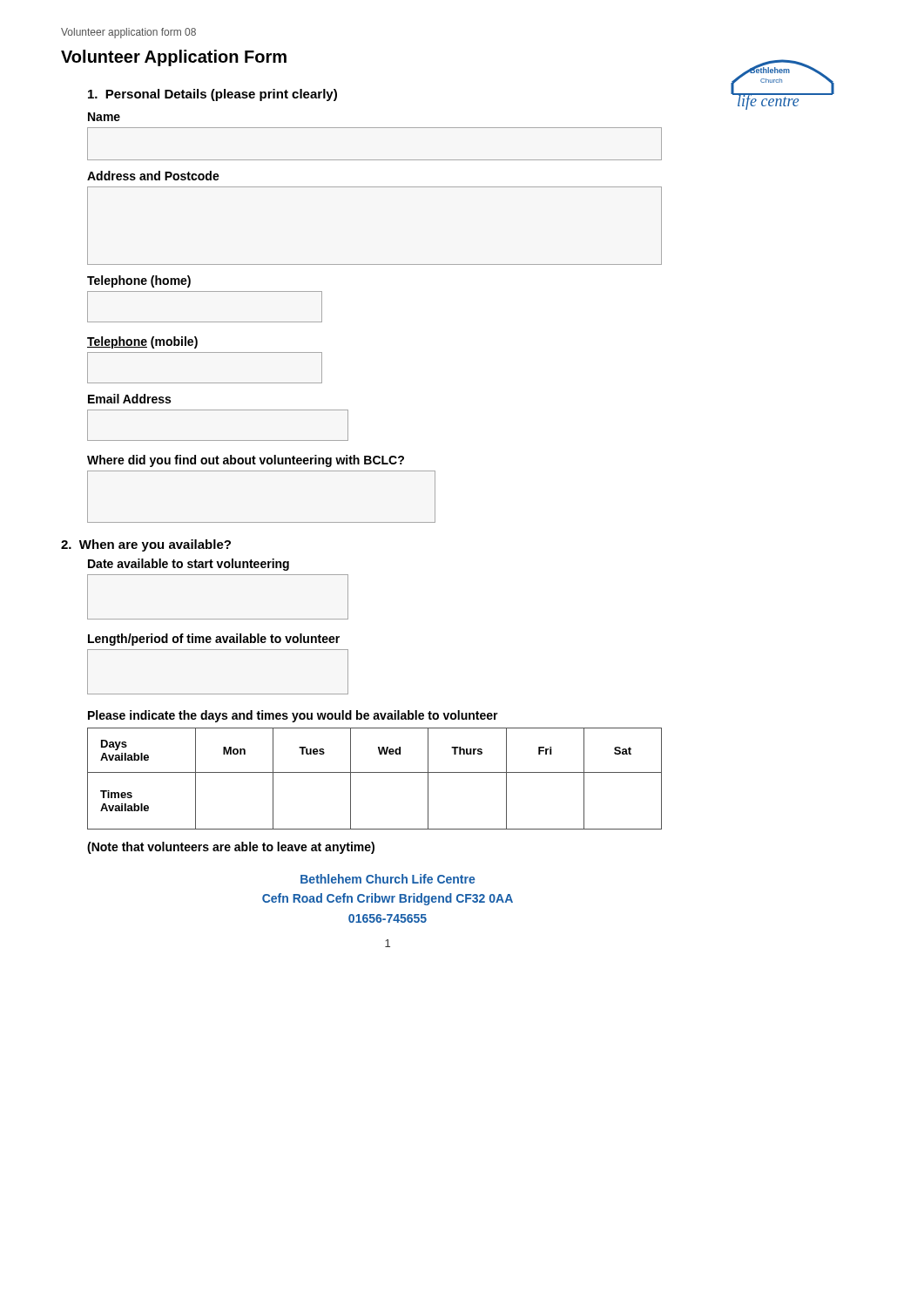The width and height of the screenshot is (924, 1307).
Task: Select the table
Action: click(401, 779)
